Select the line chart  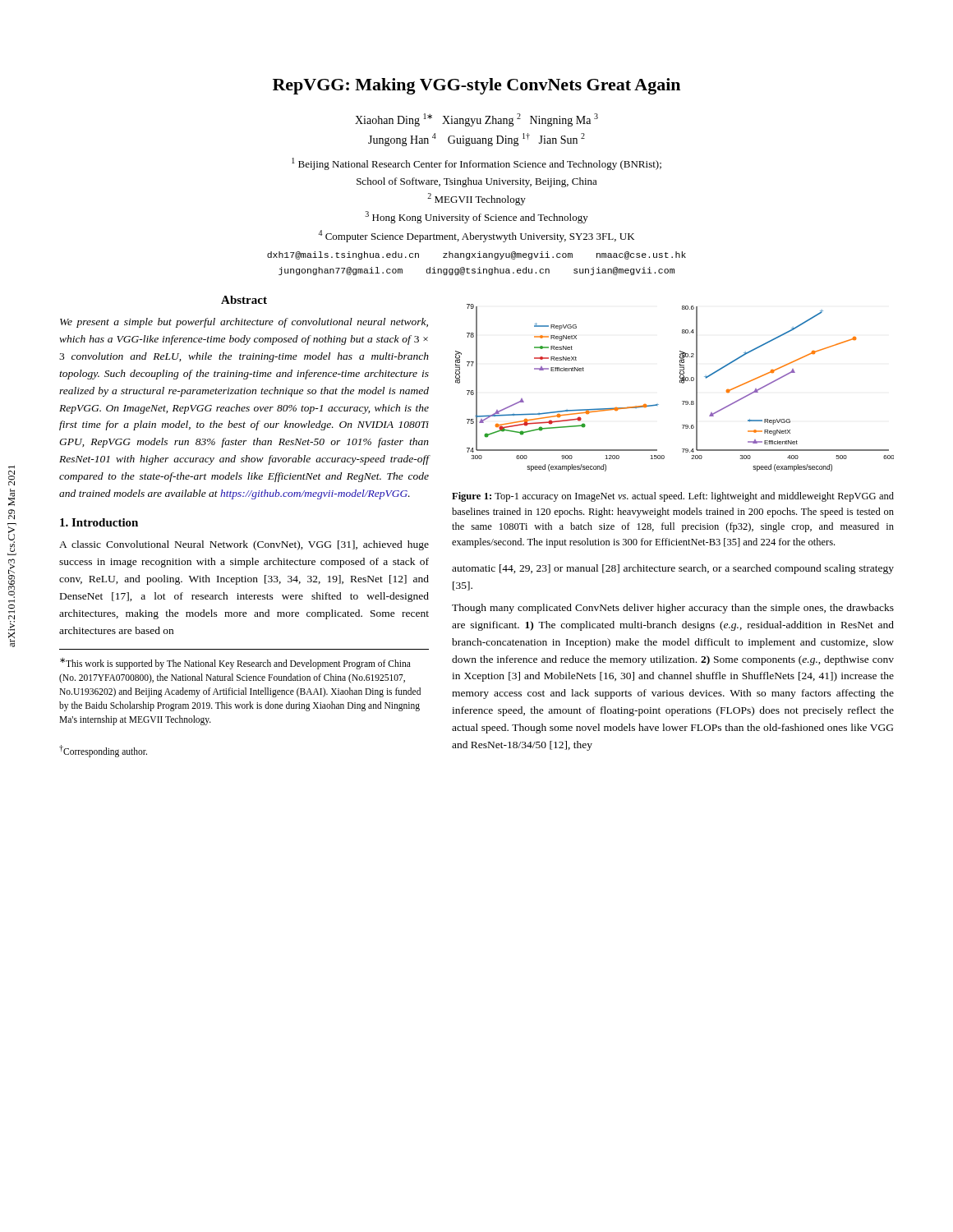tap(673, 388)
